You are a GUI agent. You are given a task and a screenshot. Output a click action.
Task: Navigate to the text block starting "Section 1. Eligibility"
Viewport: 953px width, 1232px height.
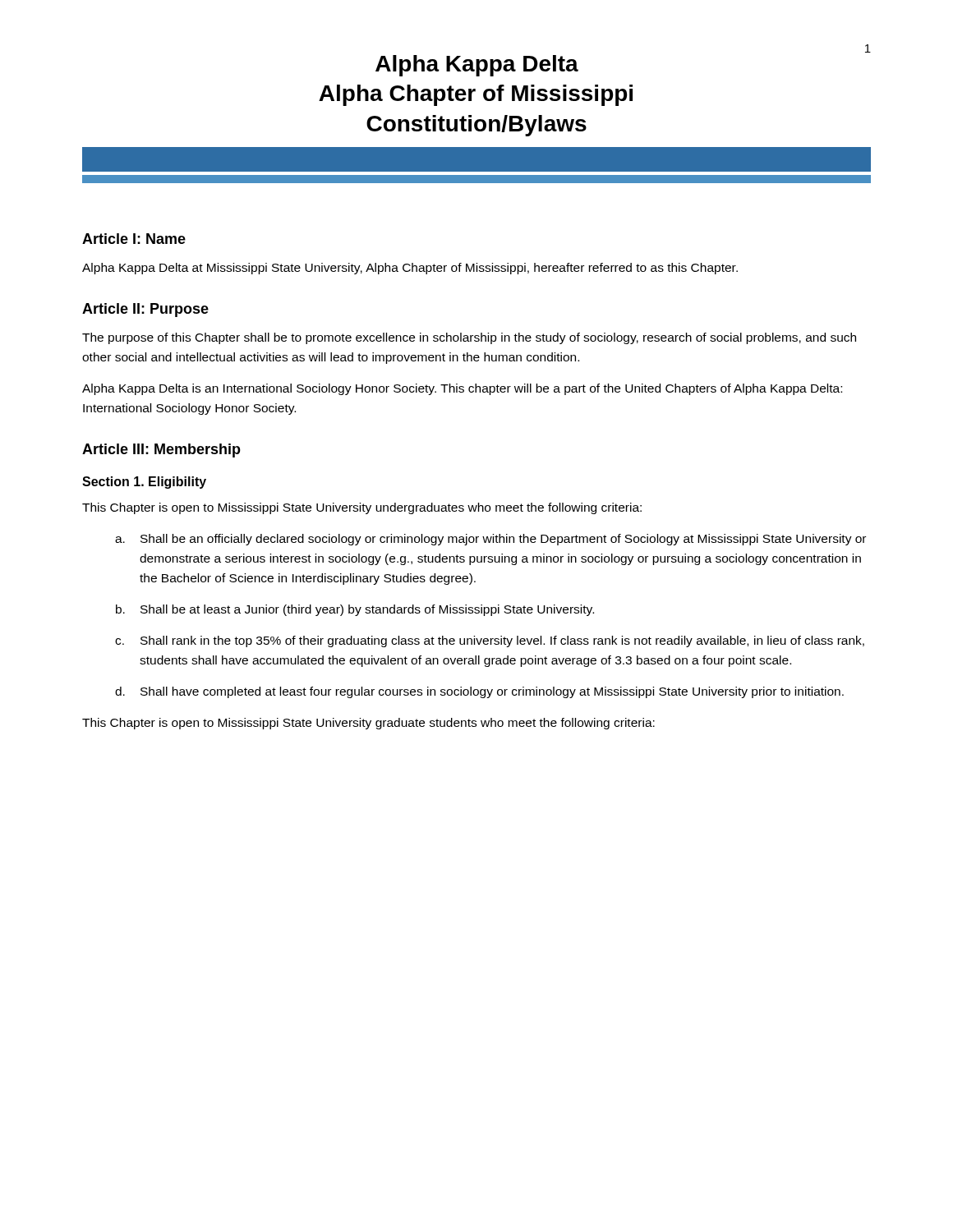tap(144, 482)
